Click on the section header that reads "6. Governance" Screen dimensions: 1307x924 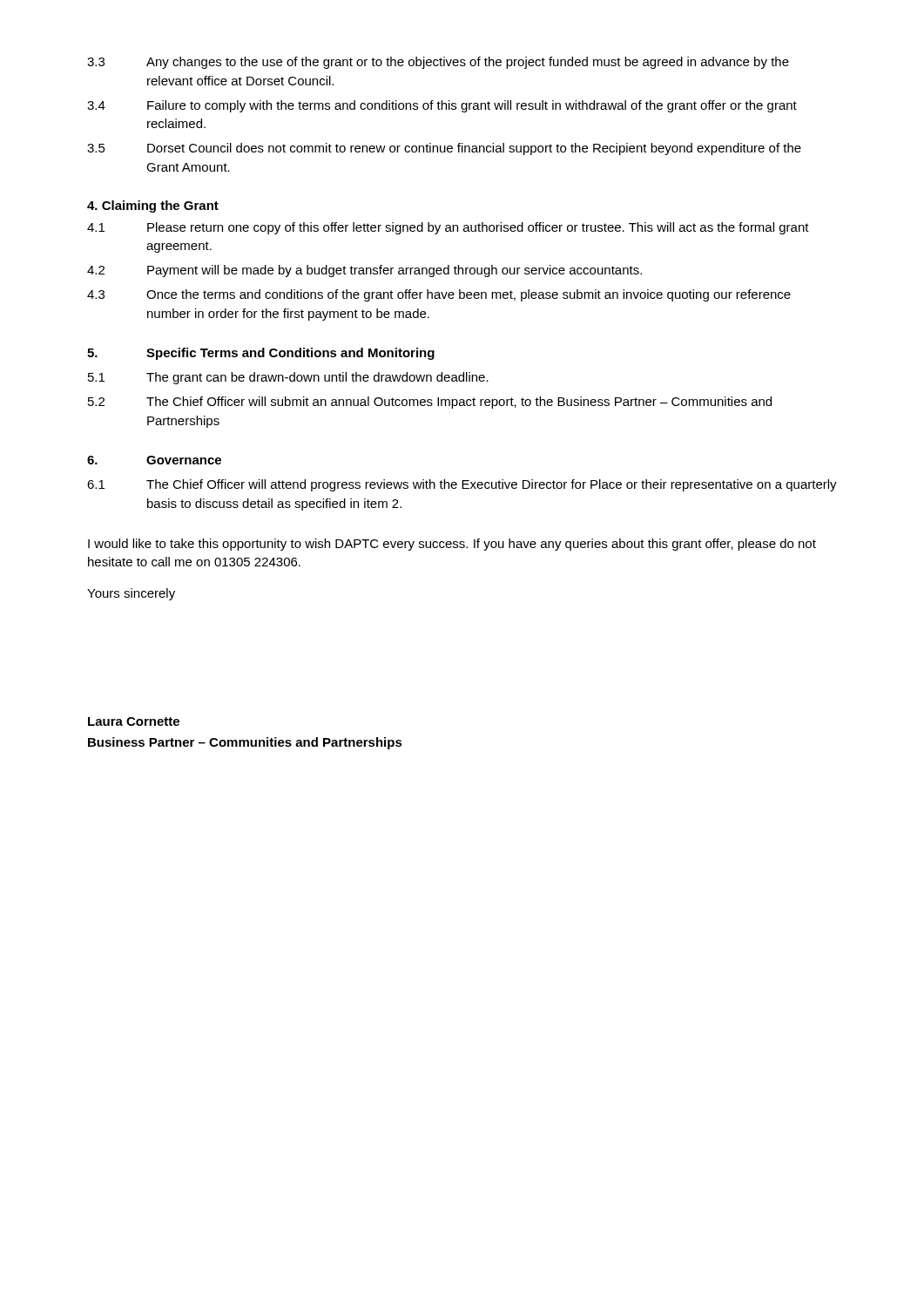(154, 460)
